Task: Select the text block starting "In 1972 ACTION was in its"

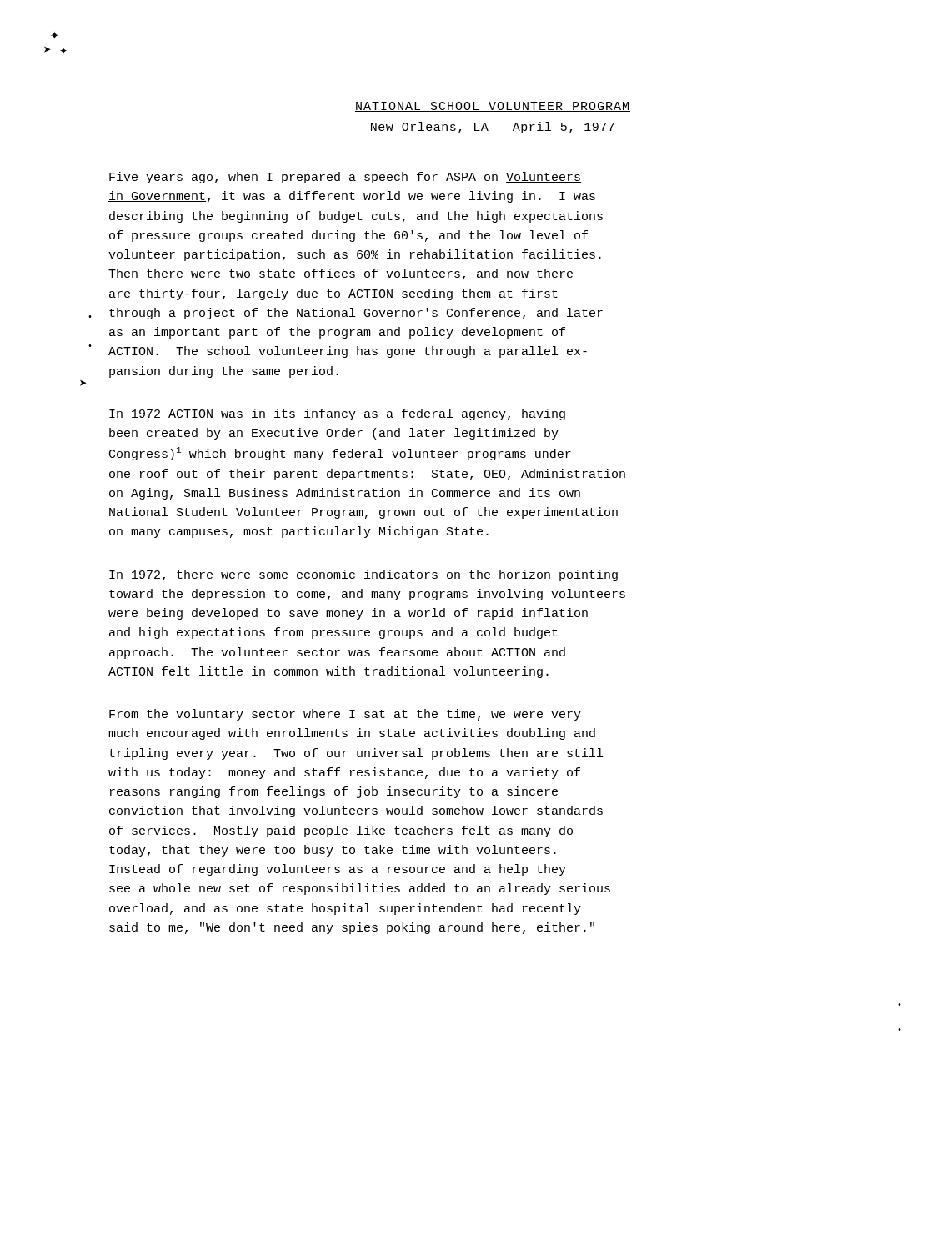Action: click(x=367, y=474)
